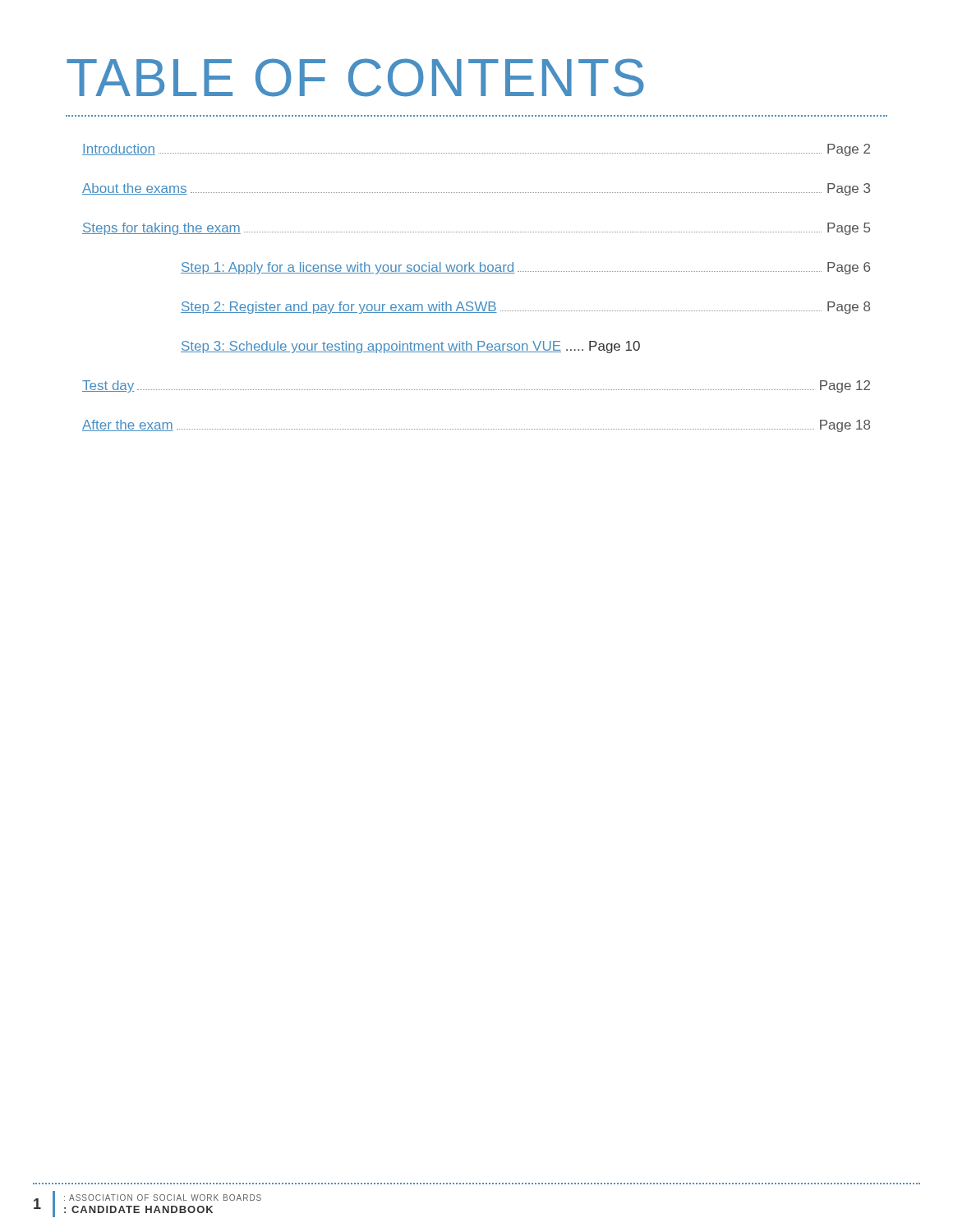Locate the passage starting "Test day Page 12"
The width and height of the screenshot is (953, 1232).
tap(476, 386)
